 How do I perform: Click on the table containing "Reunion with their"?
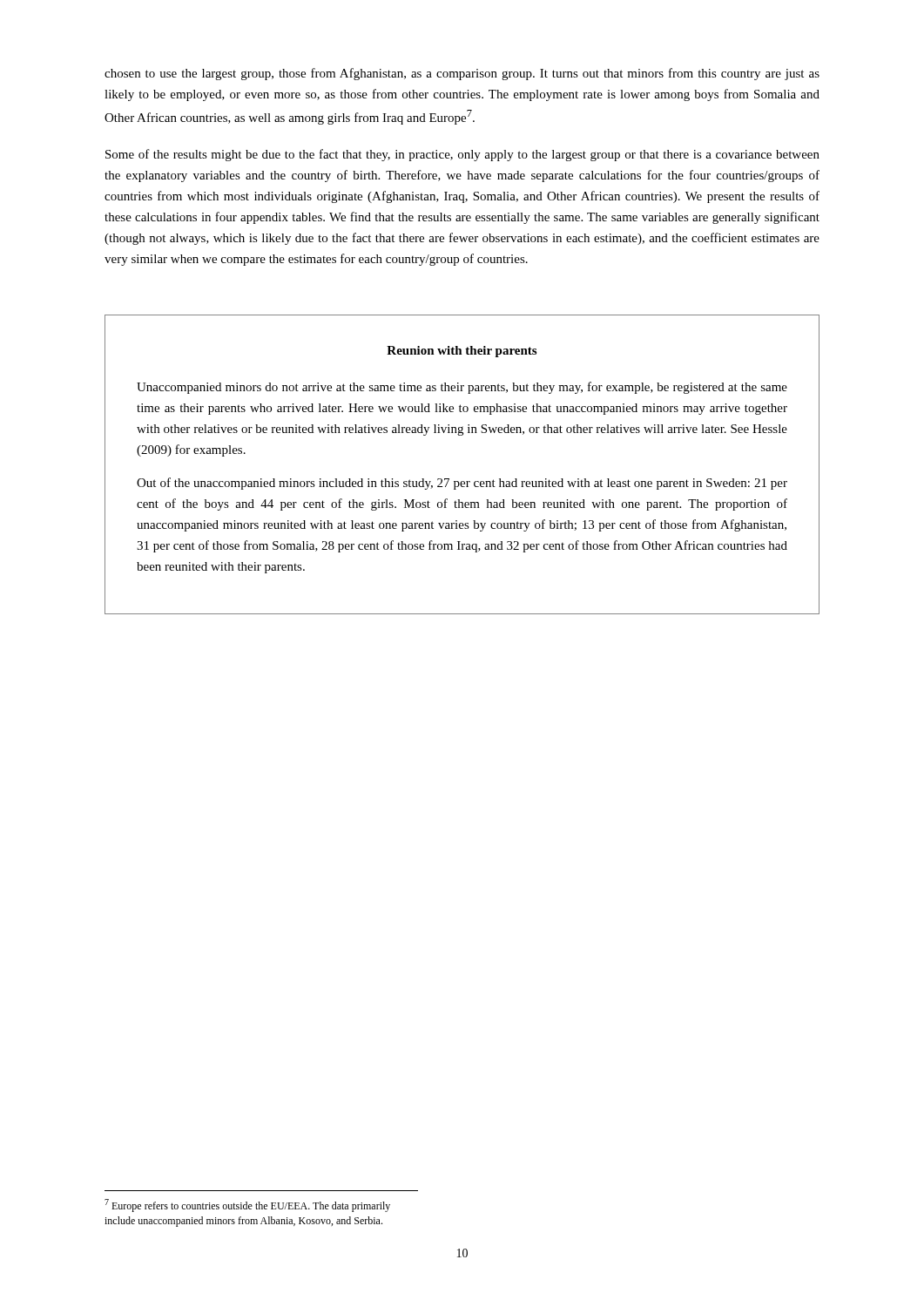pos(462,464)
